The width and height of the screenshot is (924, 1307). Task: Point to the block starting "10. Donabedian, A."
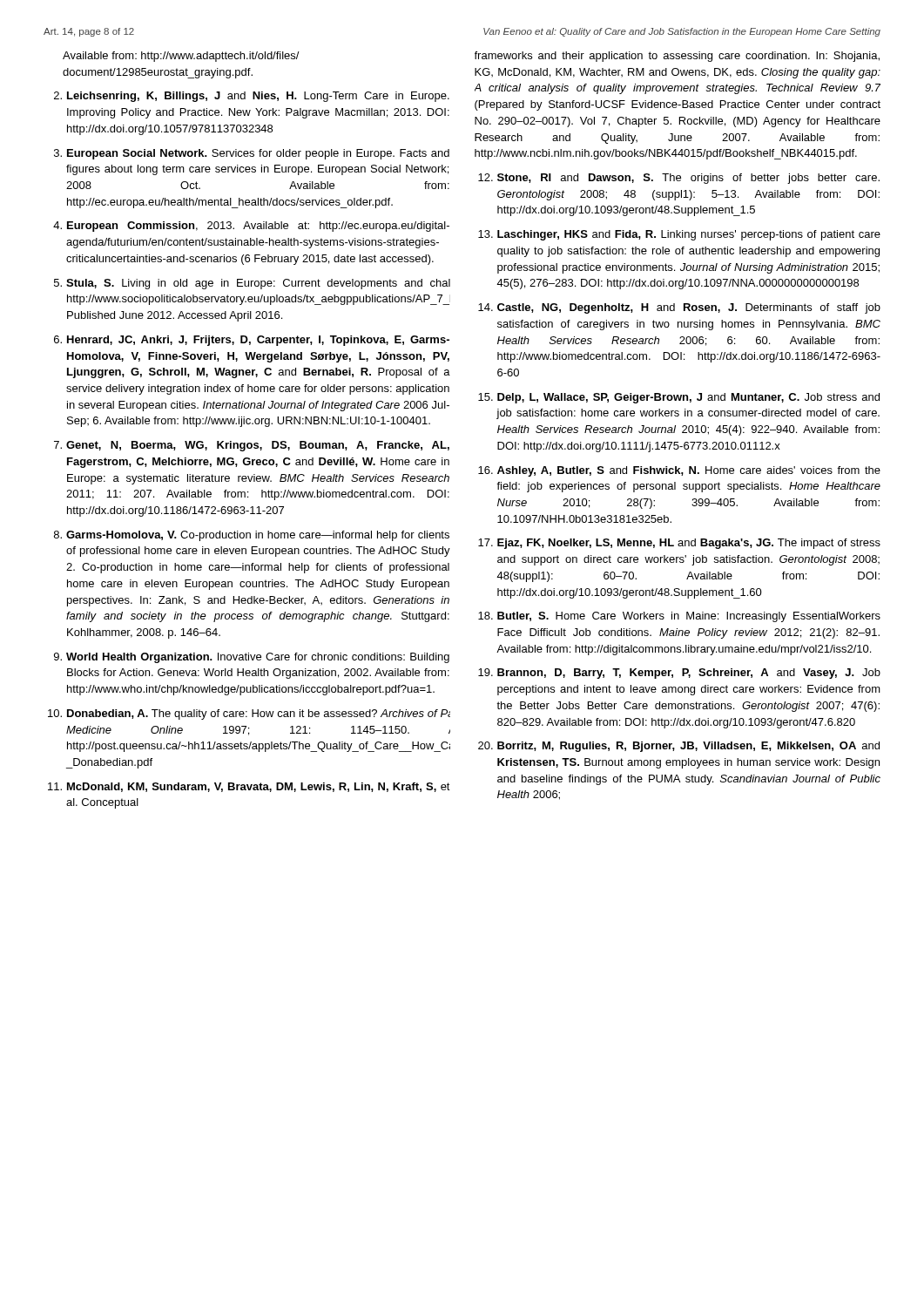247,738
